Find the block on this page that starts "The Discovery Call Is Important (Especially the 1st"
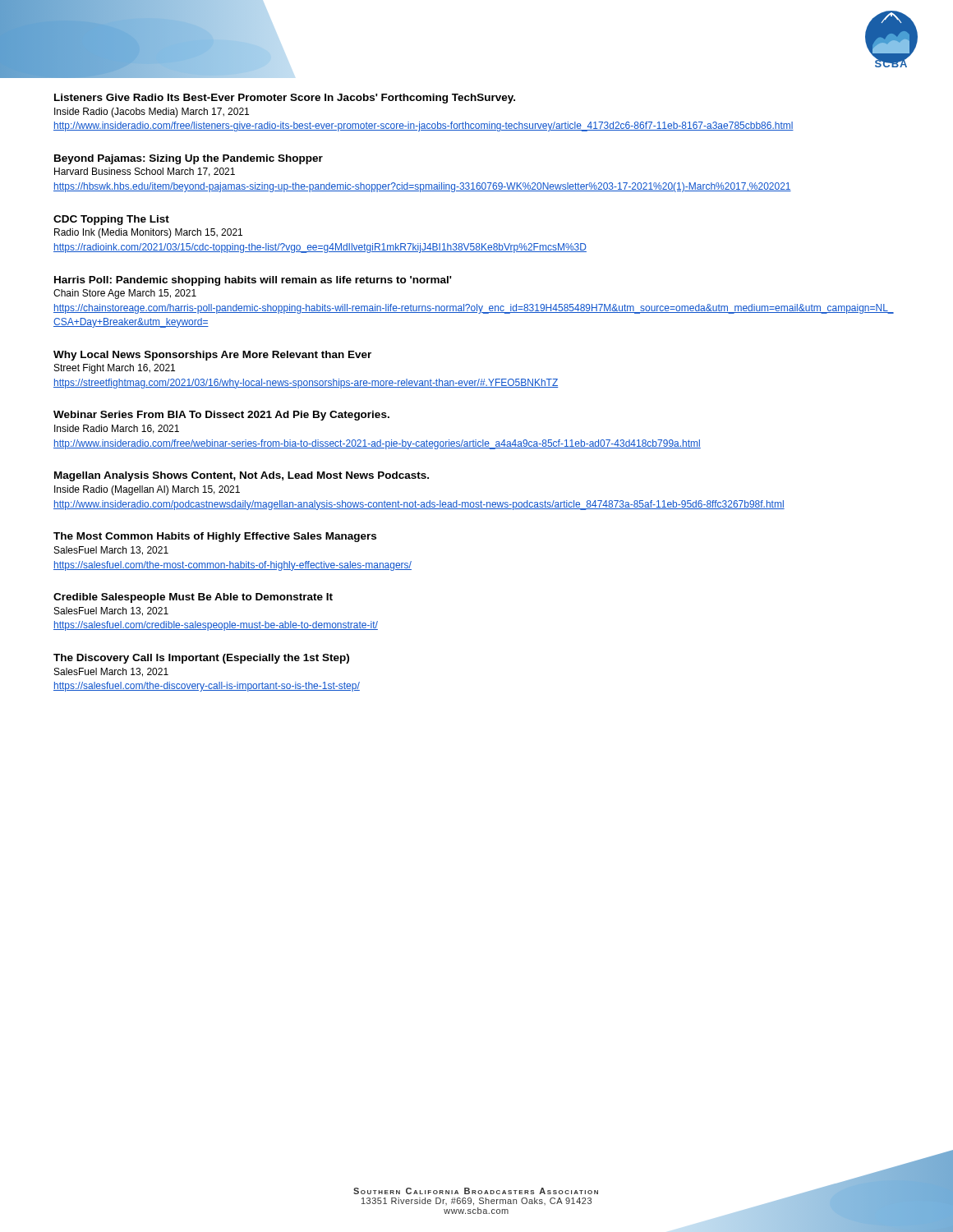953x1232 pixels. click(x=201, y=659)
